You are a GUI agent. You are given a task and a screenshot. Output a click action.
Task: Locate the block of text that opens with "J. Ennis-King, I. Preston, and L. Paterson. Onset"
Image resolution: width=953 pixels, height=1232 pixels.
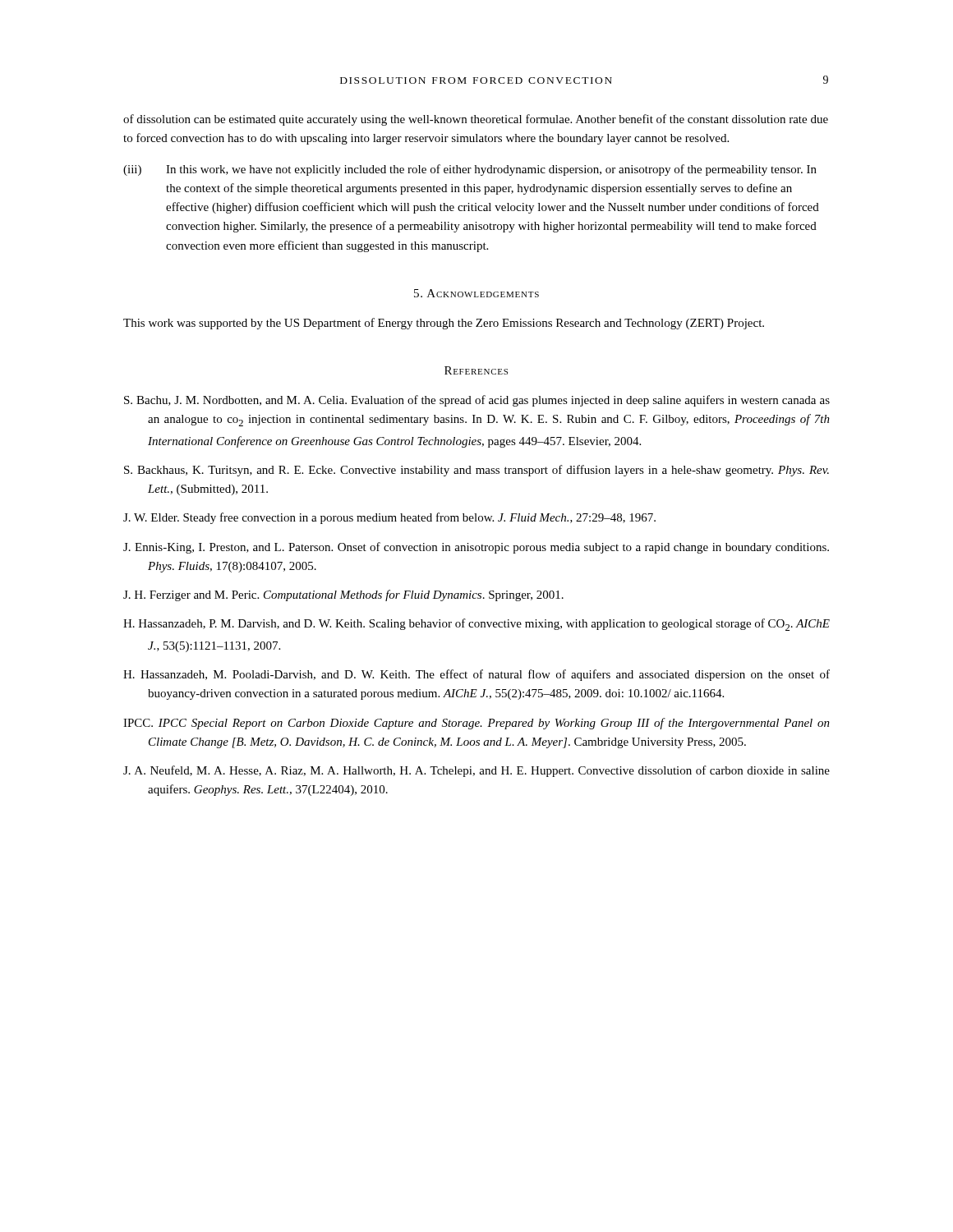coord(476,557)
